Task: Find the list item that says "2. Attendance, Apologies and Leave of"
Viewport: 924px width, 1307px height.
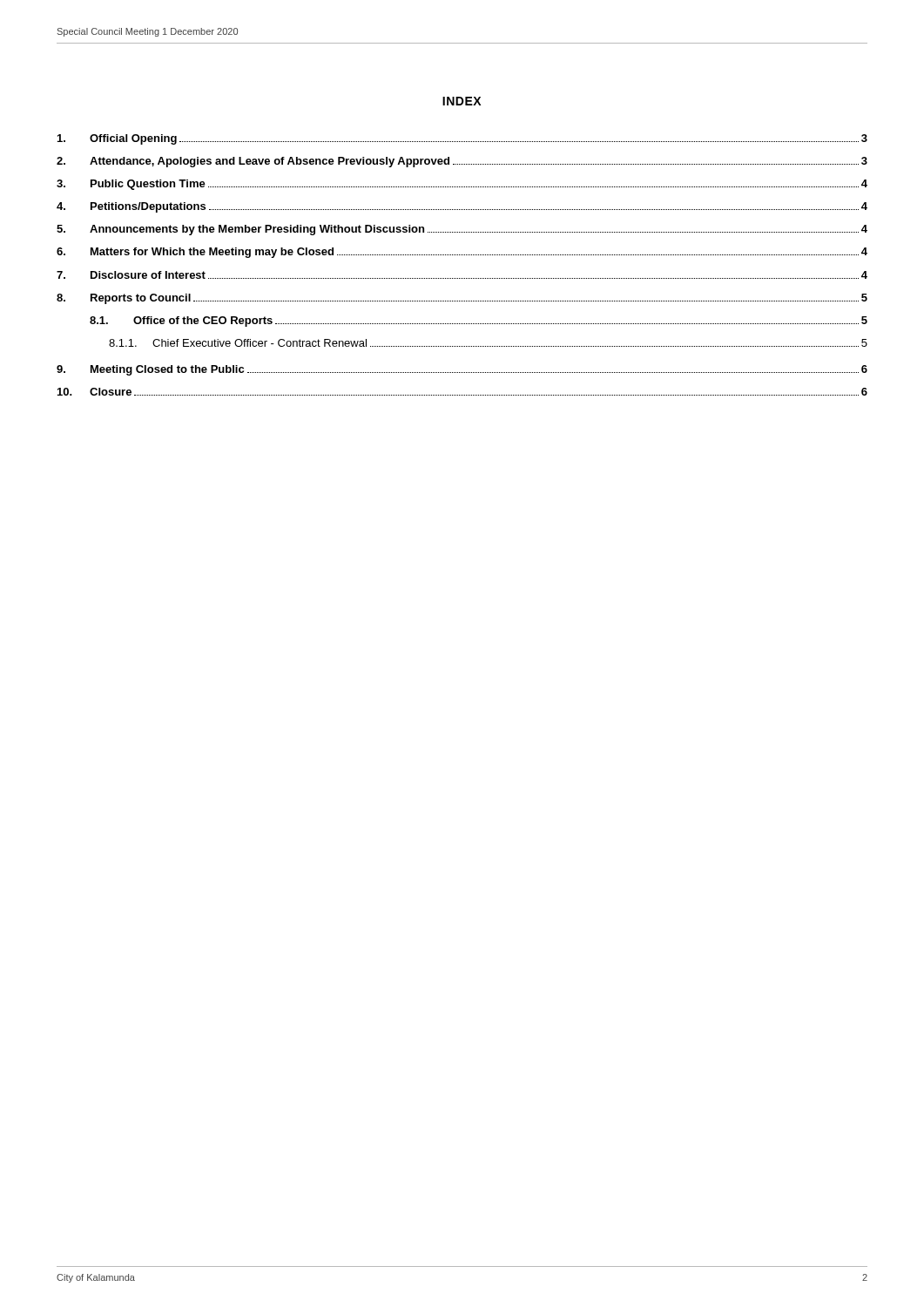Action: [462, 161]
